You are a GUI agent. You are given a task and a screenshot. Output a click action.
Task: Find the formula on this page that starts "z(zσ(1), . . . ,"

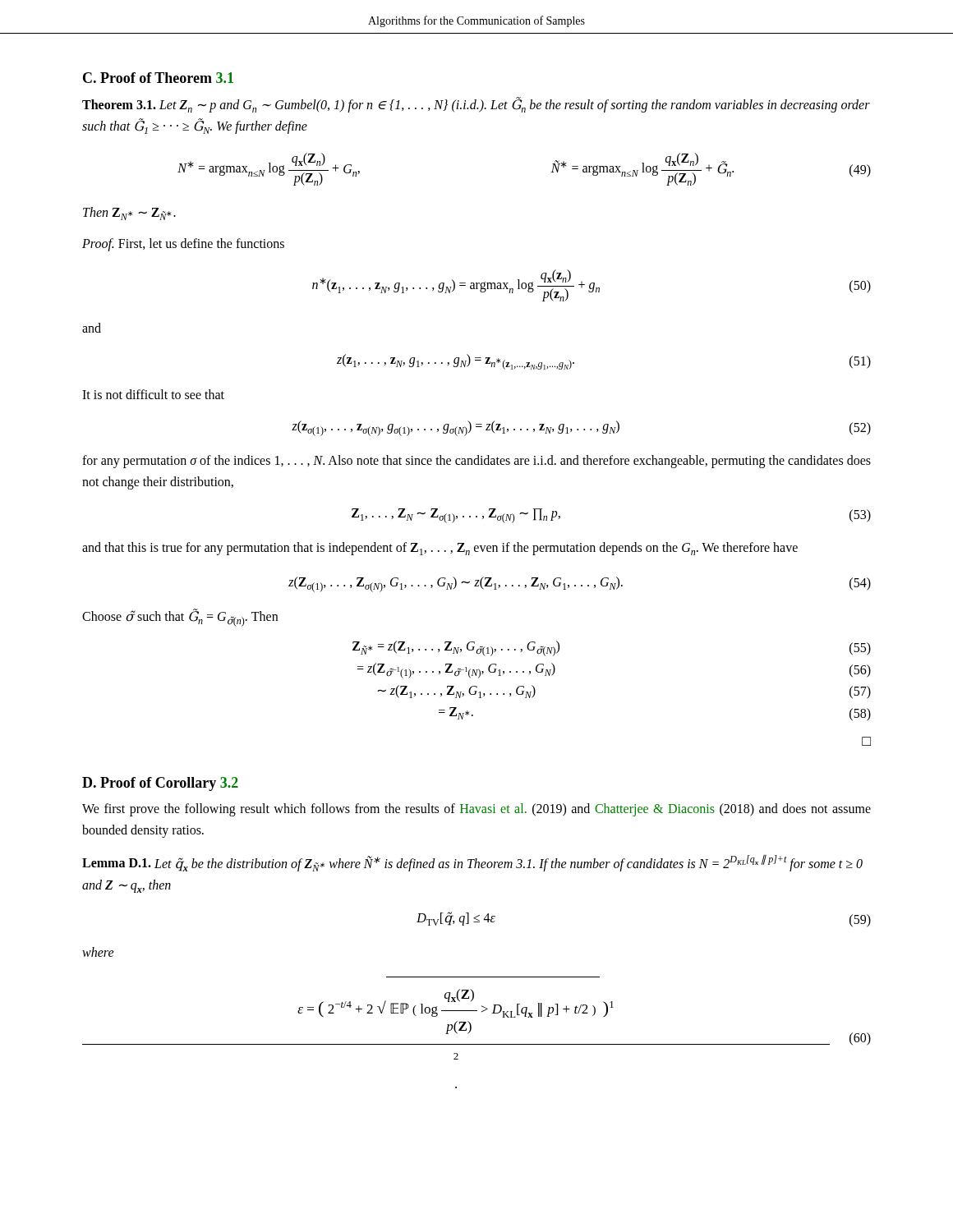pos(476,428)
